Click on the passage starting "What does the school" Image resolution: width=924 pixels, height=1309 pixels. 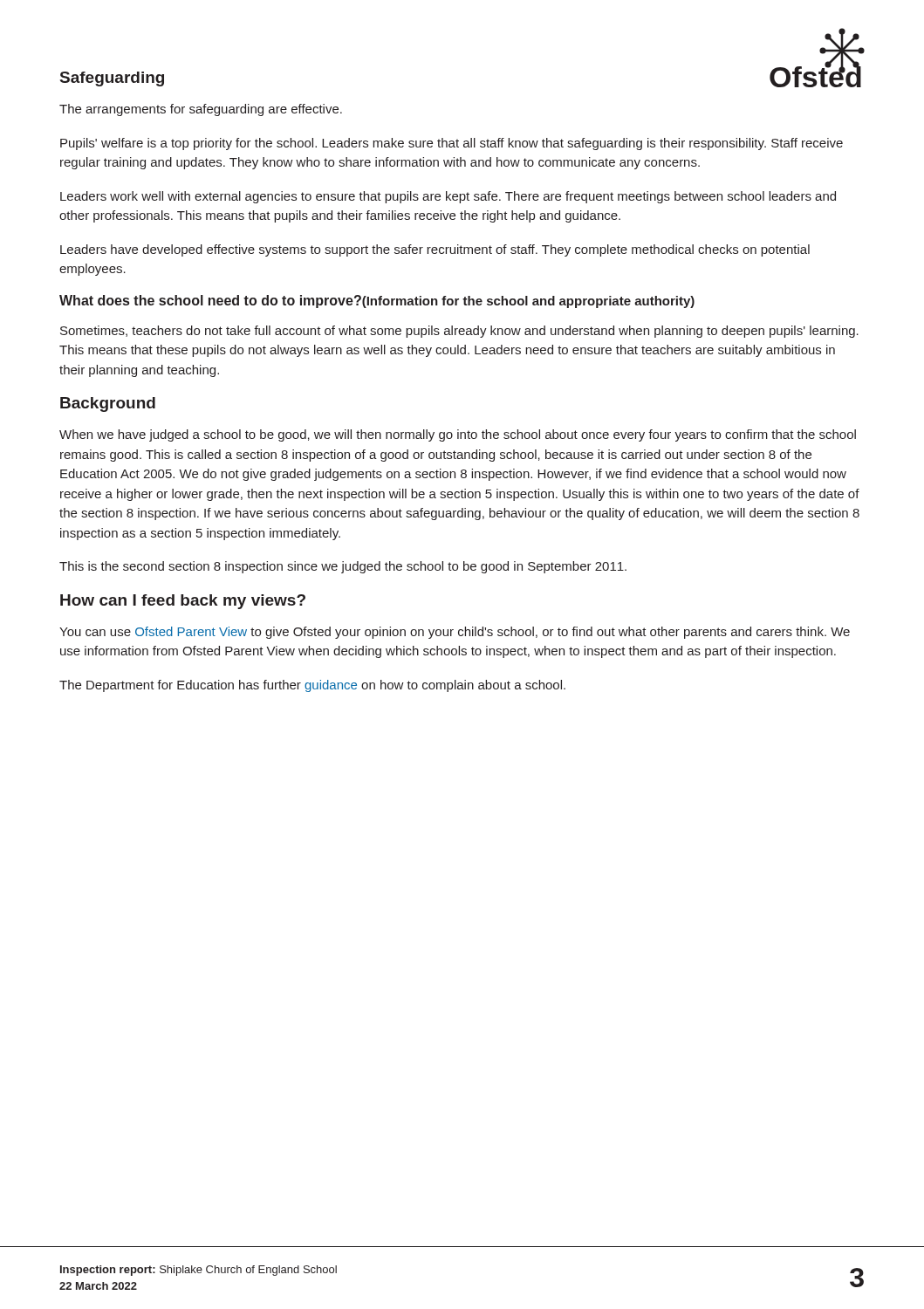point(462,301)
